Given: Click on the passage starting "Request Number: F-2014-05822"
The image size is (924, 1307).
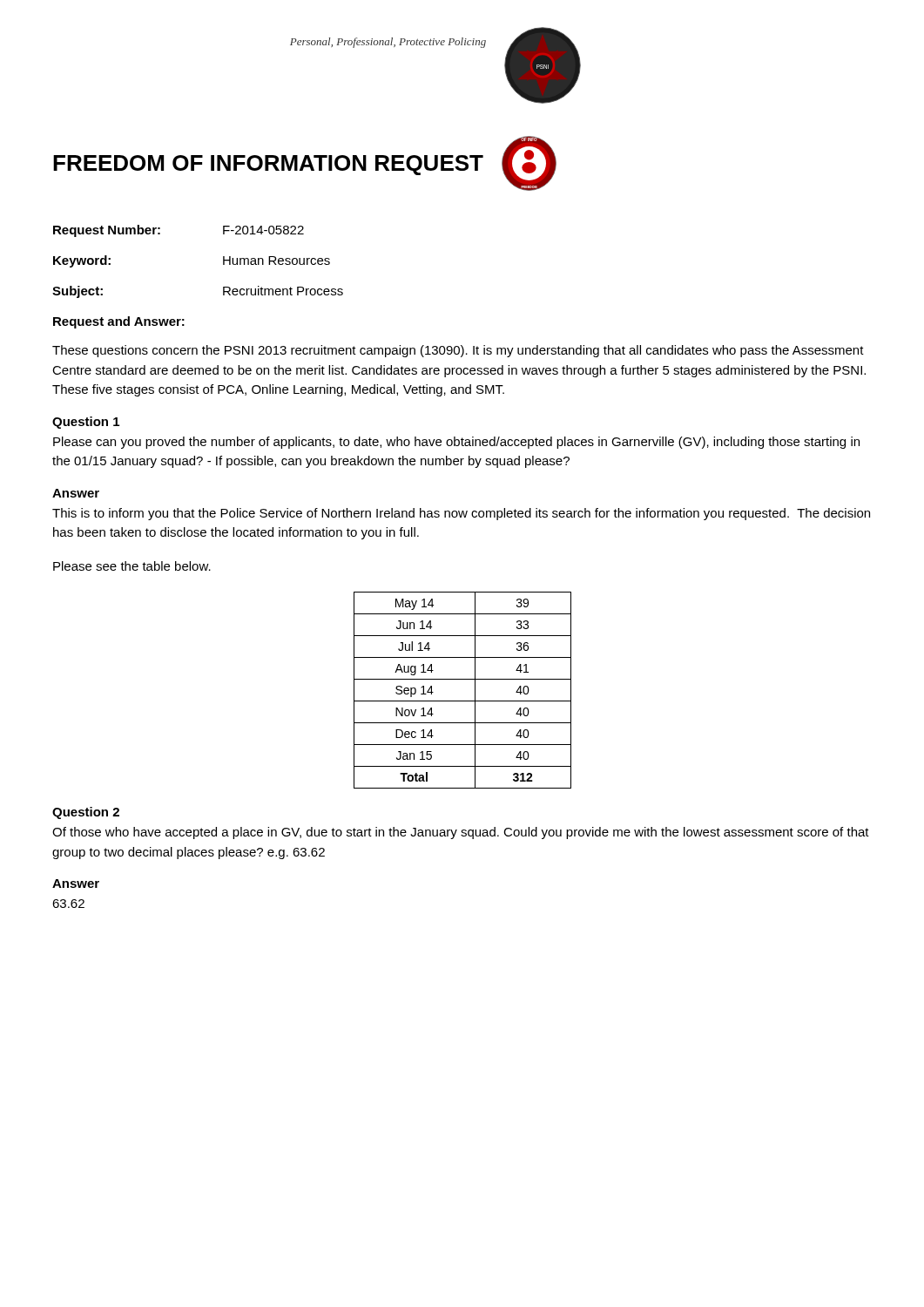Looking at the screenshot, I should pyautogui.click(x=112, y=230).
